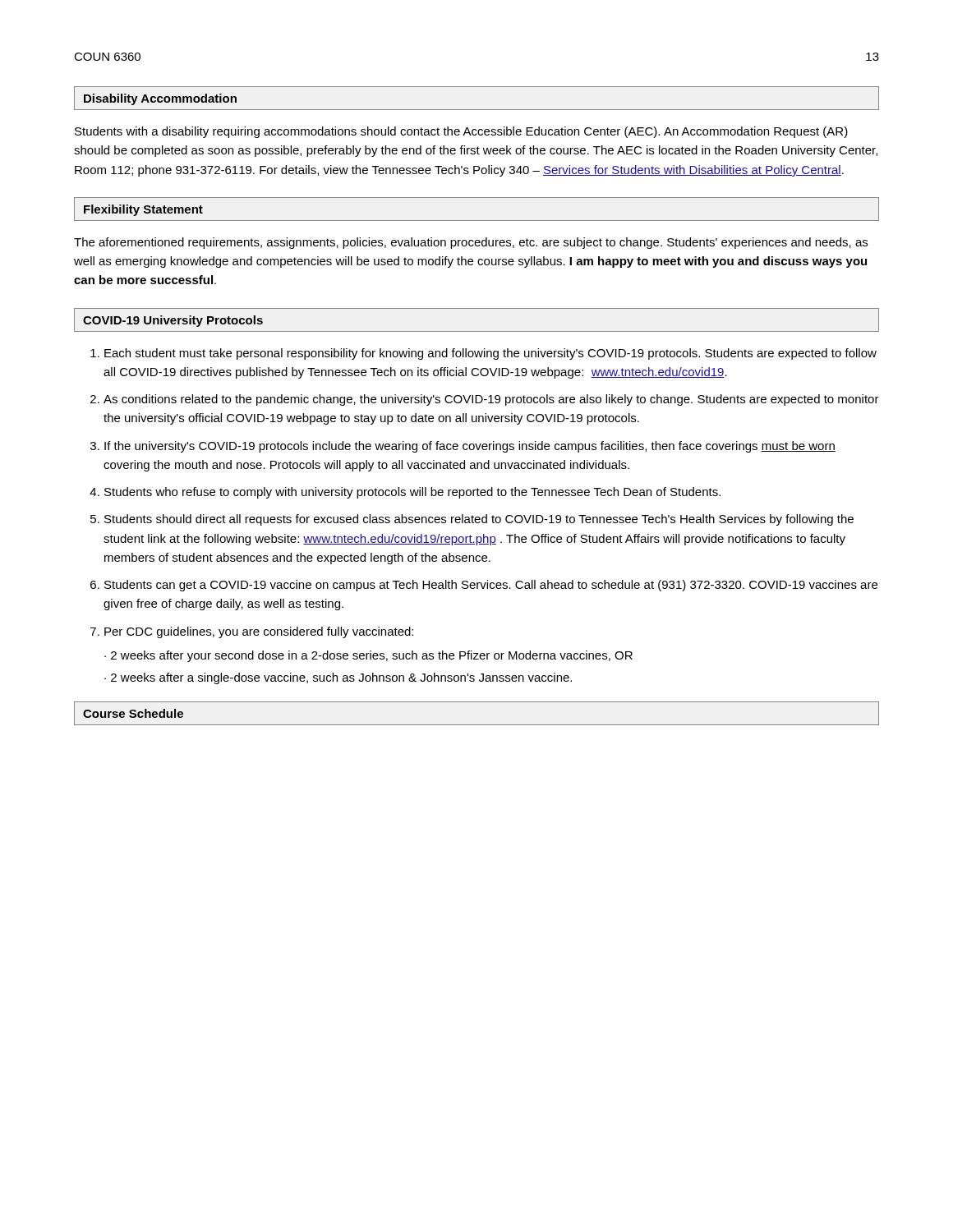Point to the block beginning "Students can get a COVID-19 vaccine on"

(491, 594)
